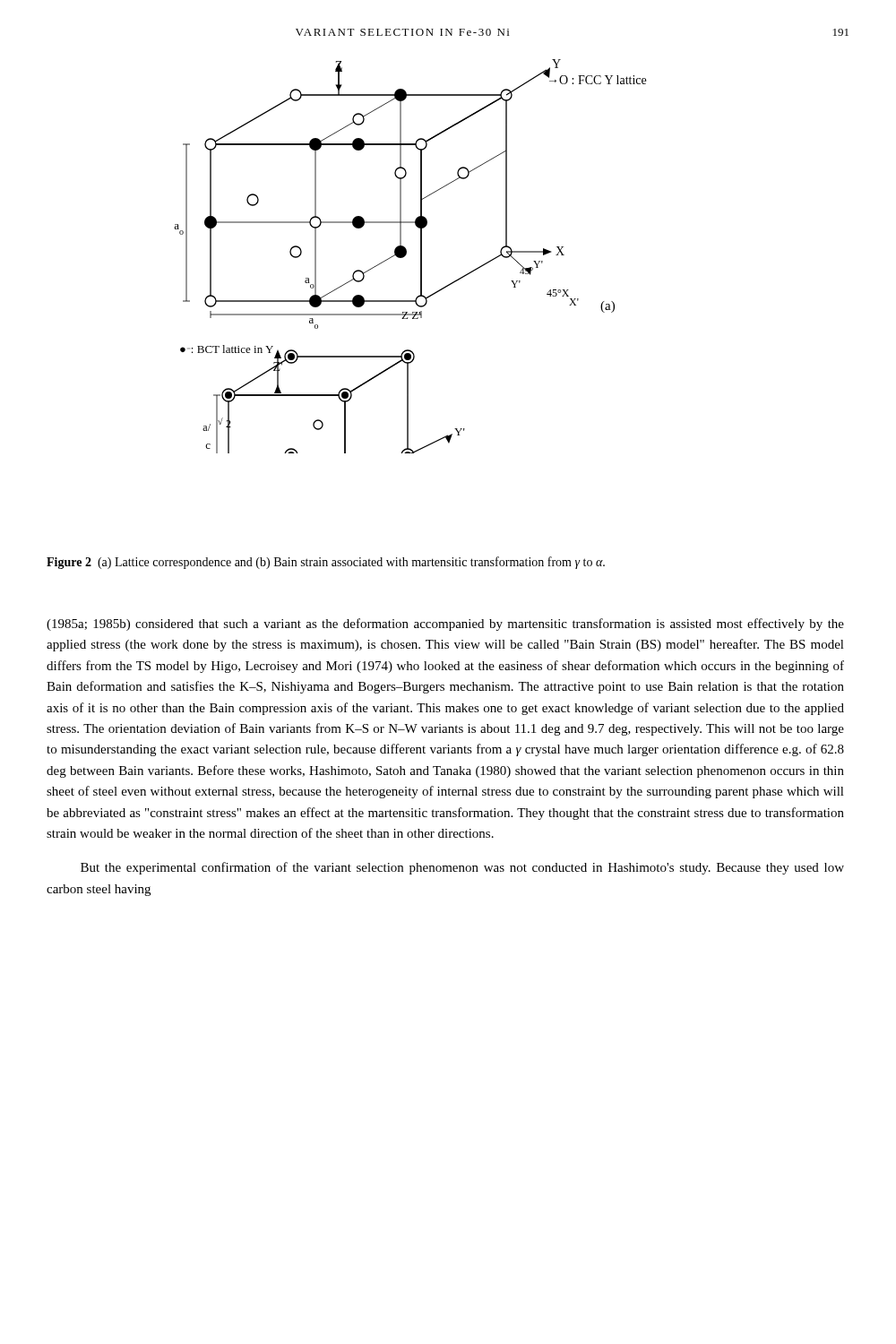Click the passage that begins "(1985a; 1985b) considered"
Screen dimensions: 1344x896
click(x=445, y=757)
